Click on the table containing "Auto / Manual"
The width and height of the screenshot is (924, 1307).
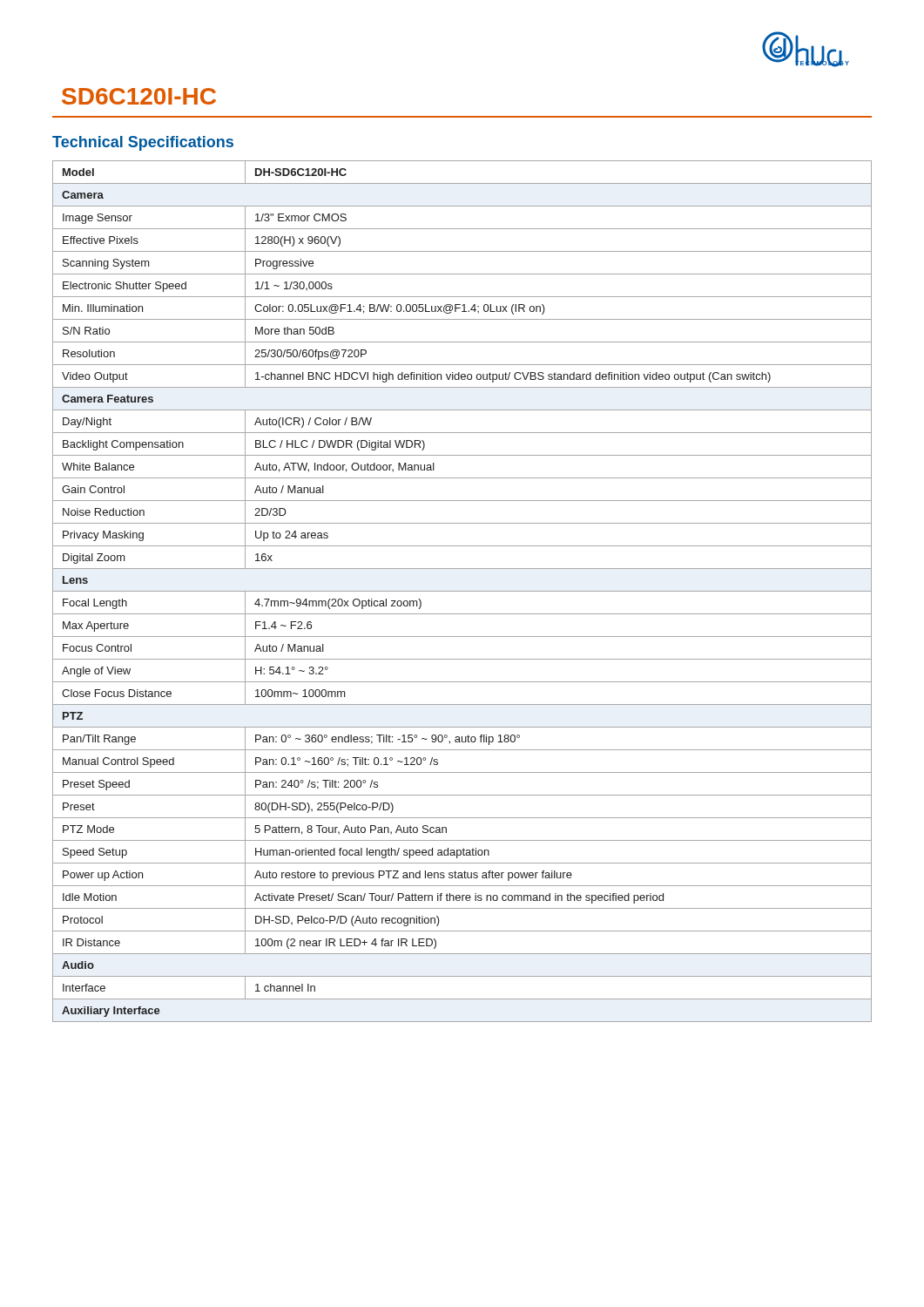tap(462, 591)
